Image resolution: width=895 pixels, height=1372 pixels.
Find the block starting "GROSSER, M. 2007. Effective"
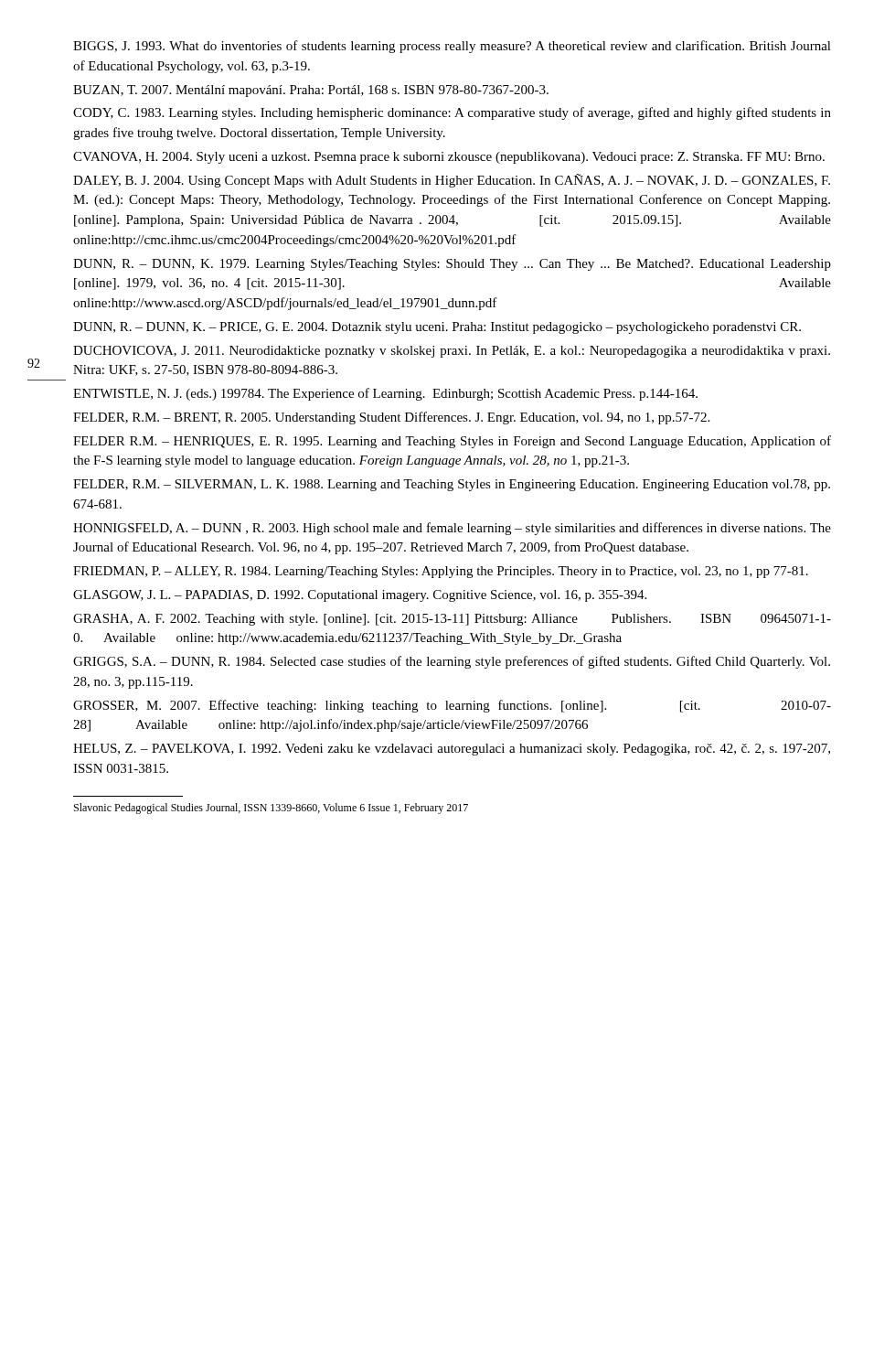452,715
